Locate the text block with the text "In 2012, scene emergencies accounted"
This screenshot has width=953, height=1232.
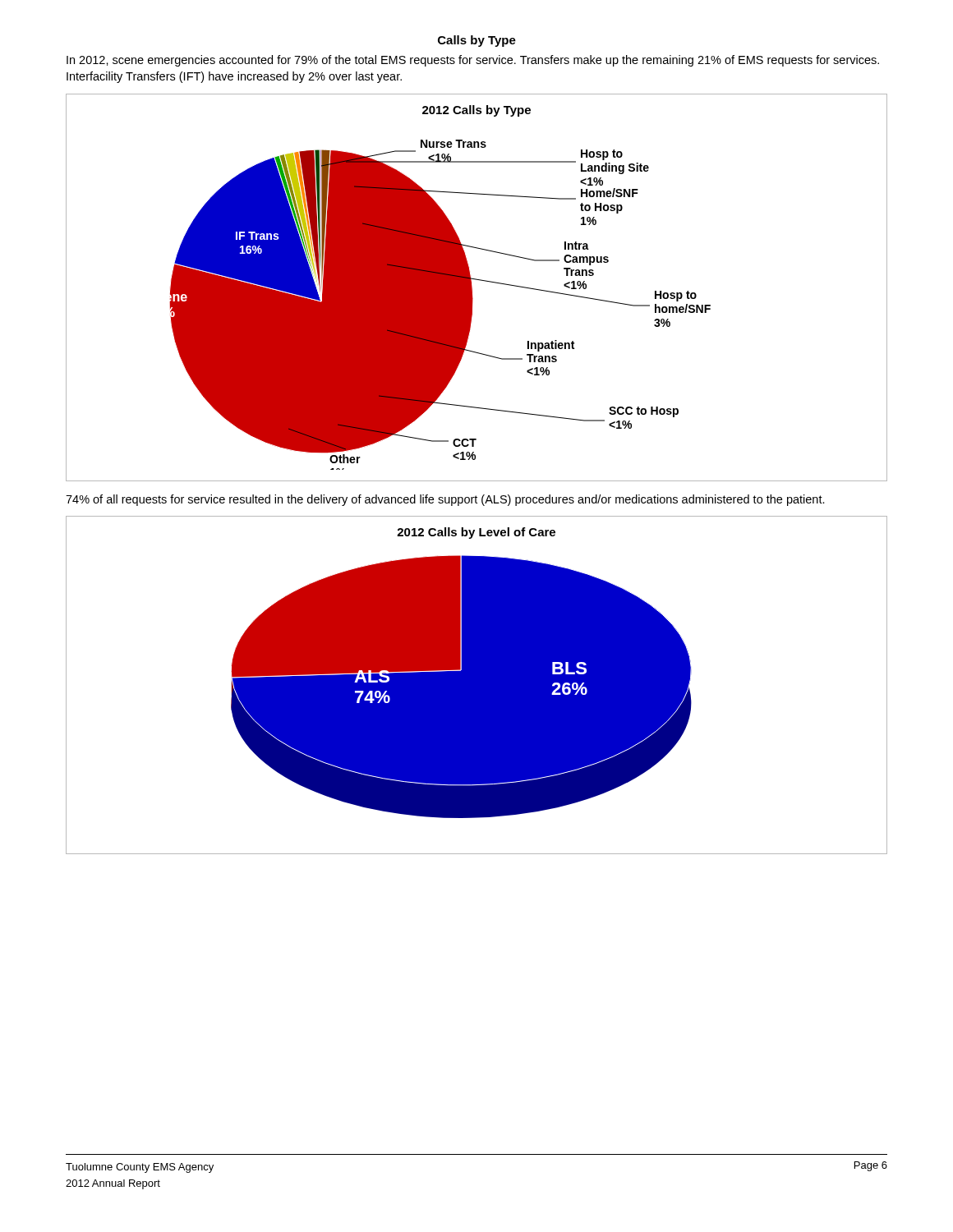pyautogui.click(x=475, y=68)
